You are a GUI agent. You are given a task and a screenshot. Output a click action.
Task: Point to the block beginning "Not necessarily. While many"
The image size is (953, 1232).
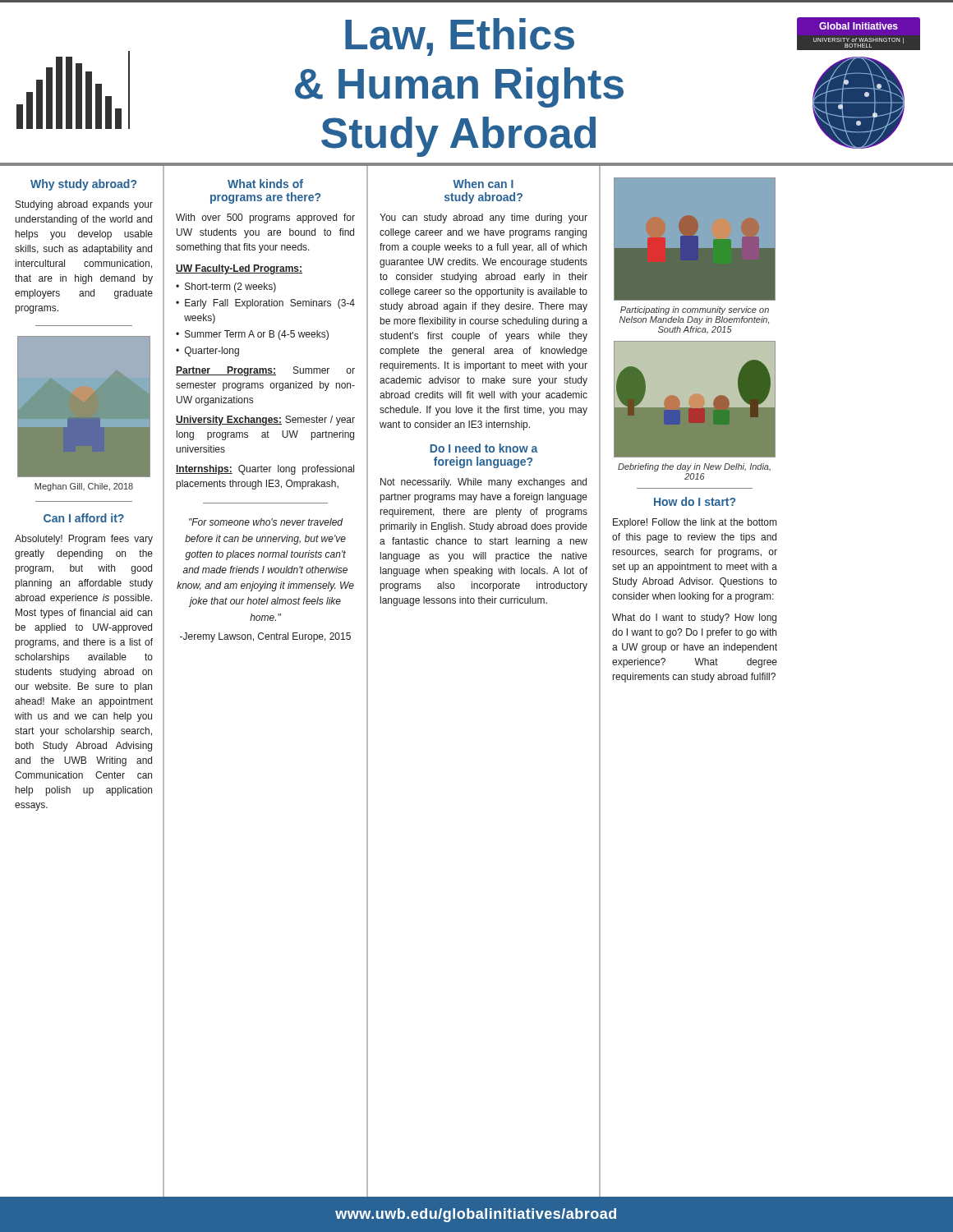[484, 542]
